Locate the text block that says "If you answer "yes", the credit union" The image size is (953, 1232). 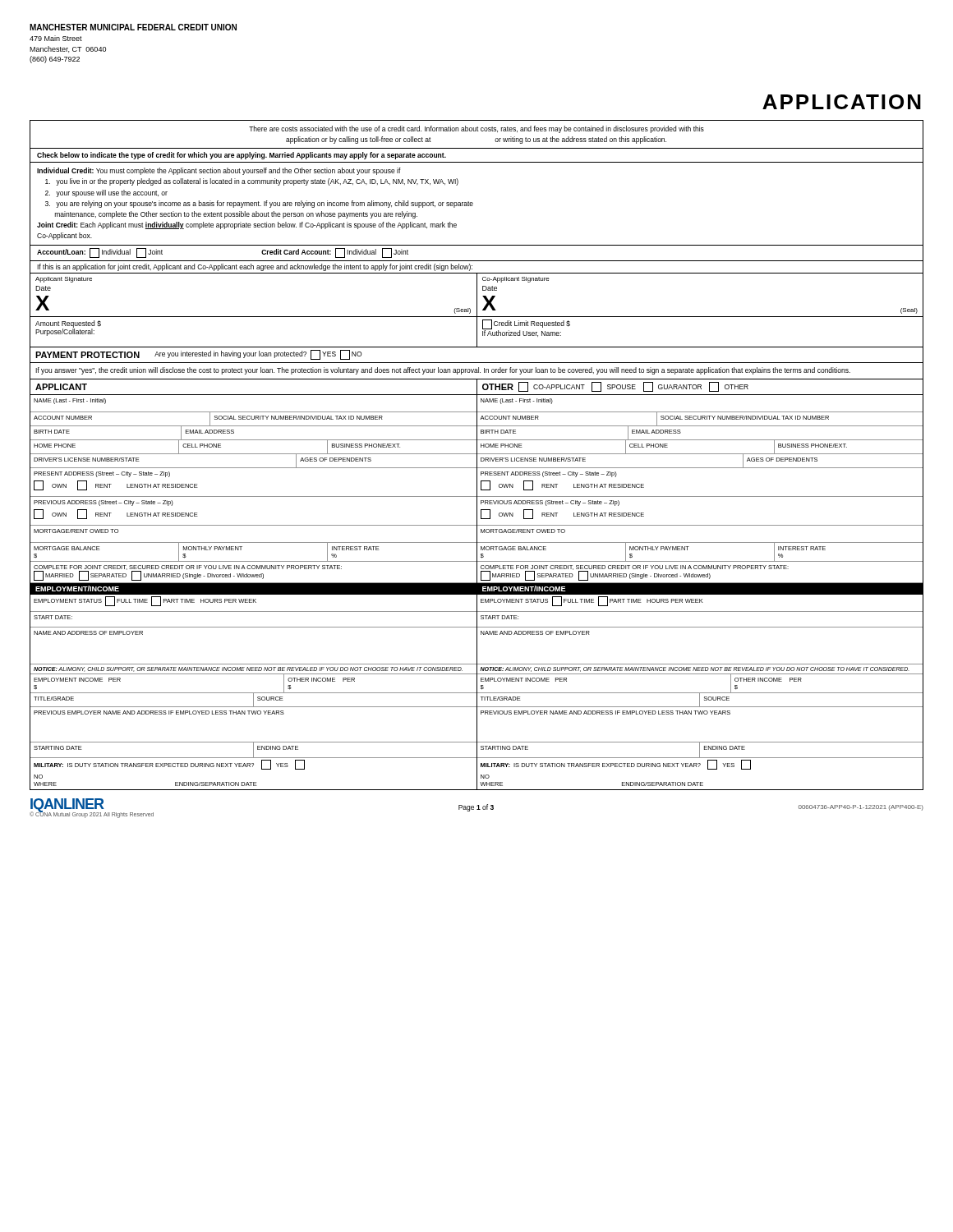443,371
